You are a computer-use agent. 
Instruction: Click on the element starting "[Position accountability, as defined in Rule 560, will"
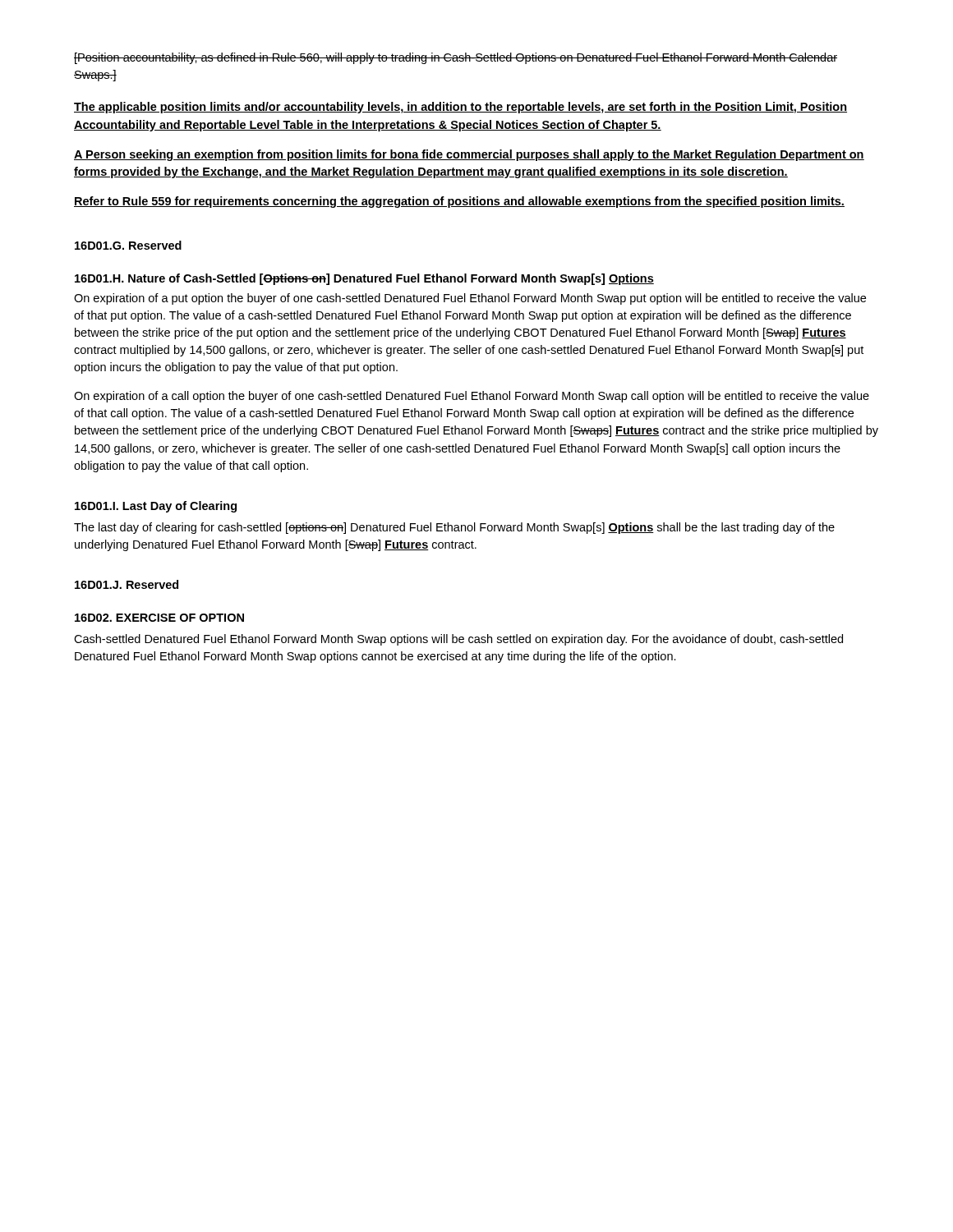point(456,66)
